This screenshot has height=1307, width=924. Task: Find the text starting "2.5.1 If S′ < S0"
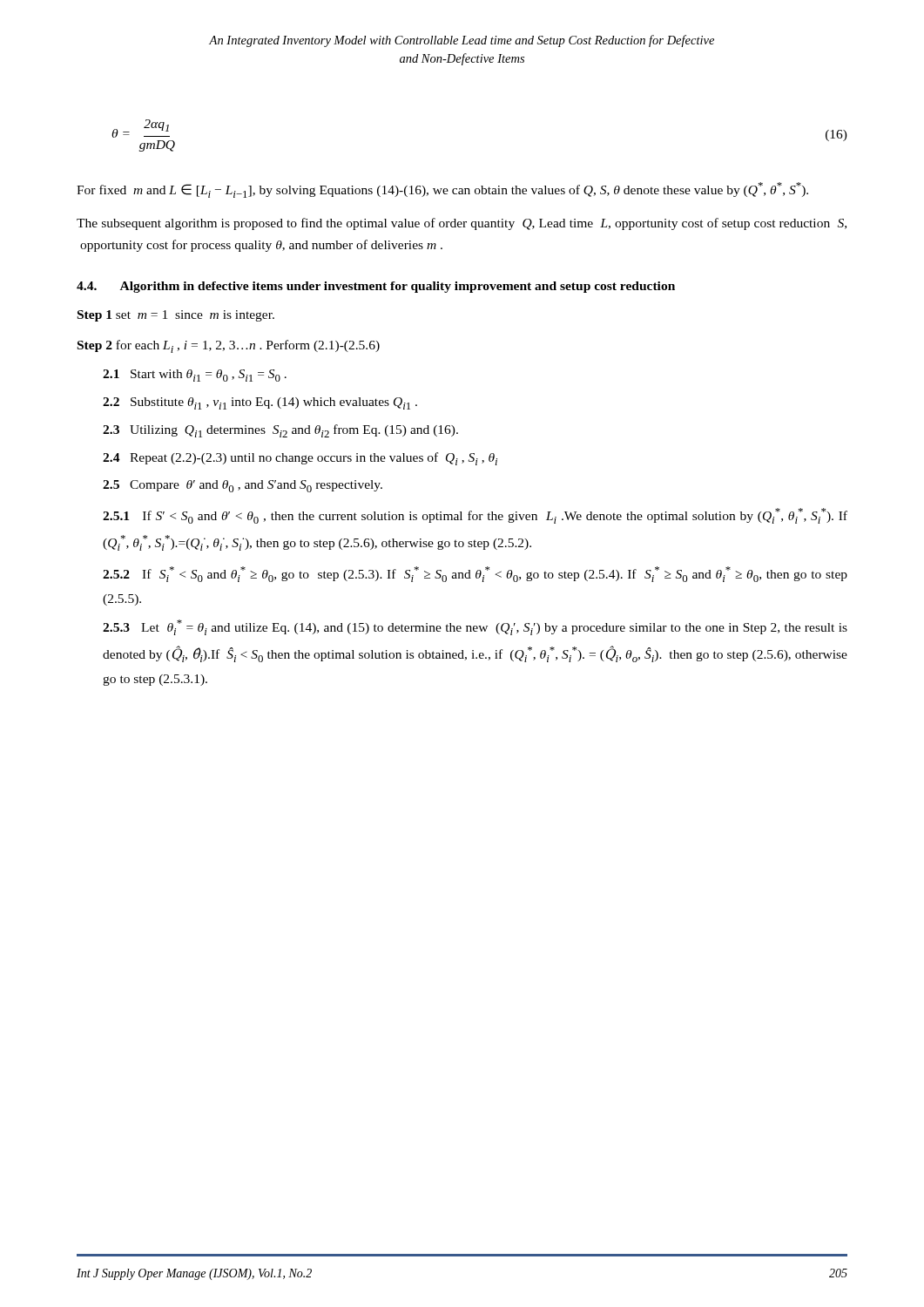475,529
